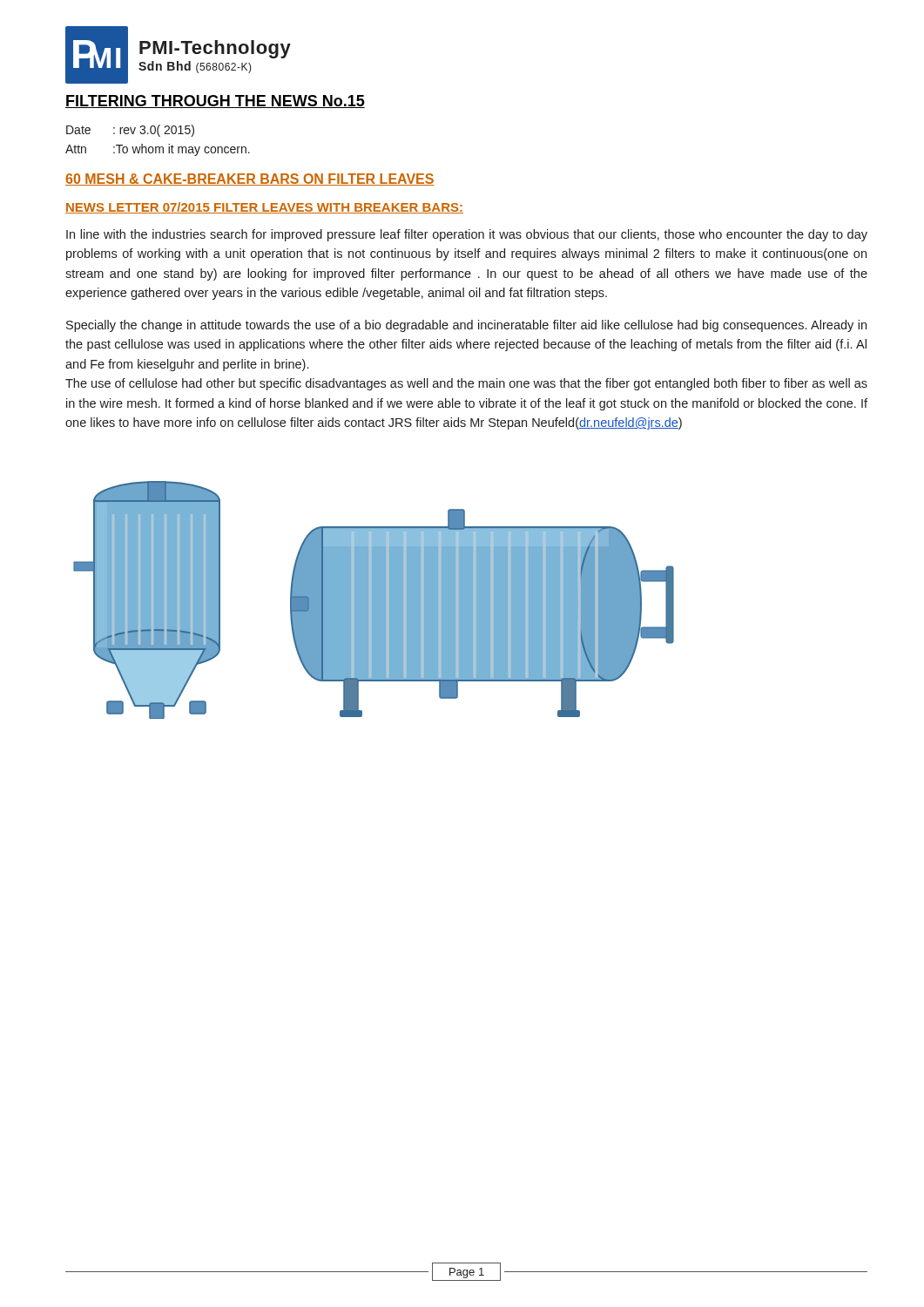The width and height of the screenshot is (924, 1307).
Task: Find "FILTERING THROUGH THE NEWS No.15" on this page
Action: (215, 101)
